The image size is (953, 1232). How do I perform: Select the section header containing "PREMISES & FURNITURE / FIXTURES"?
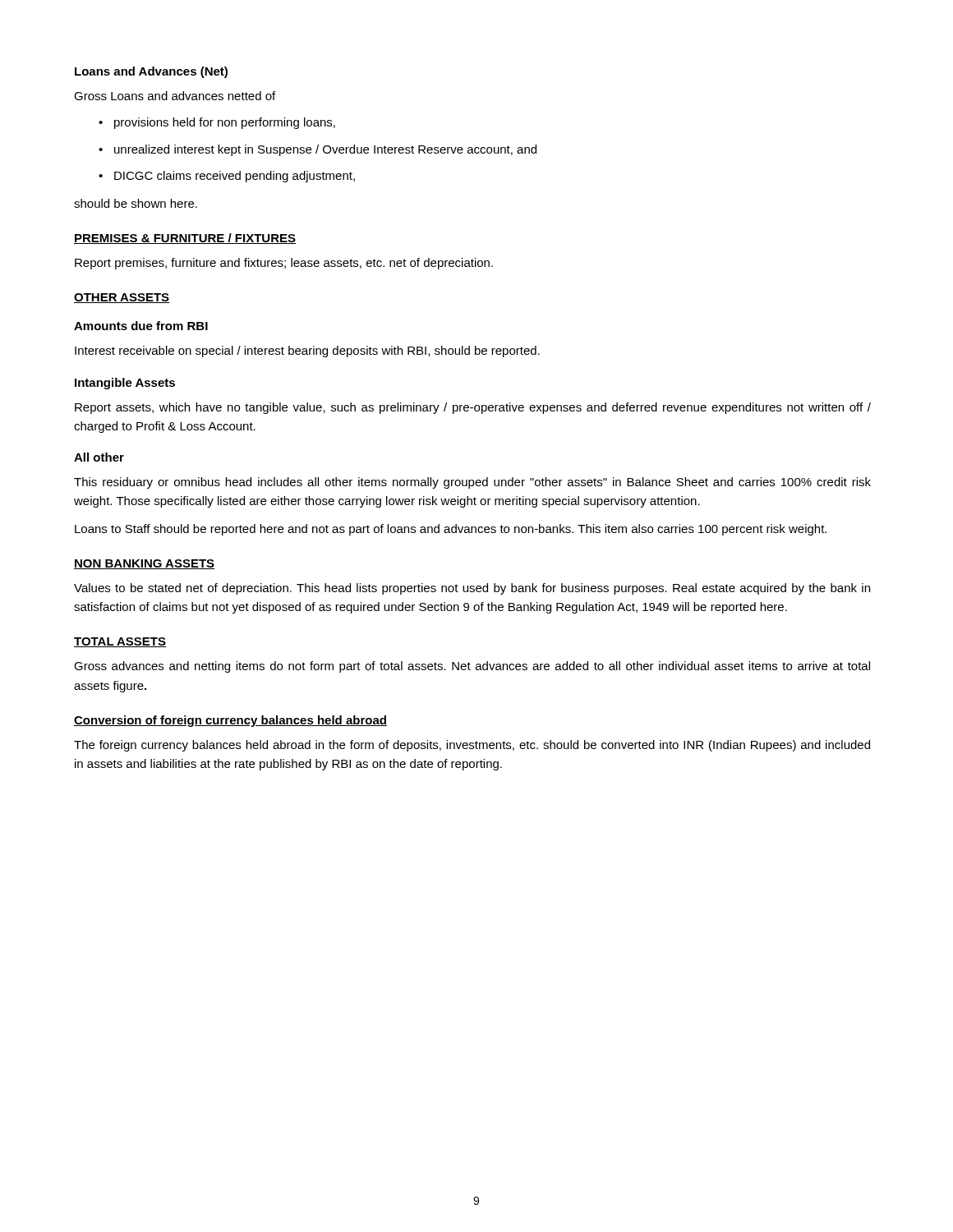(x=185, y=238)
